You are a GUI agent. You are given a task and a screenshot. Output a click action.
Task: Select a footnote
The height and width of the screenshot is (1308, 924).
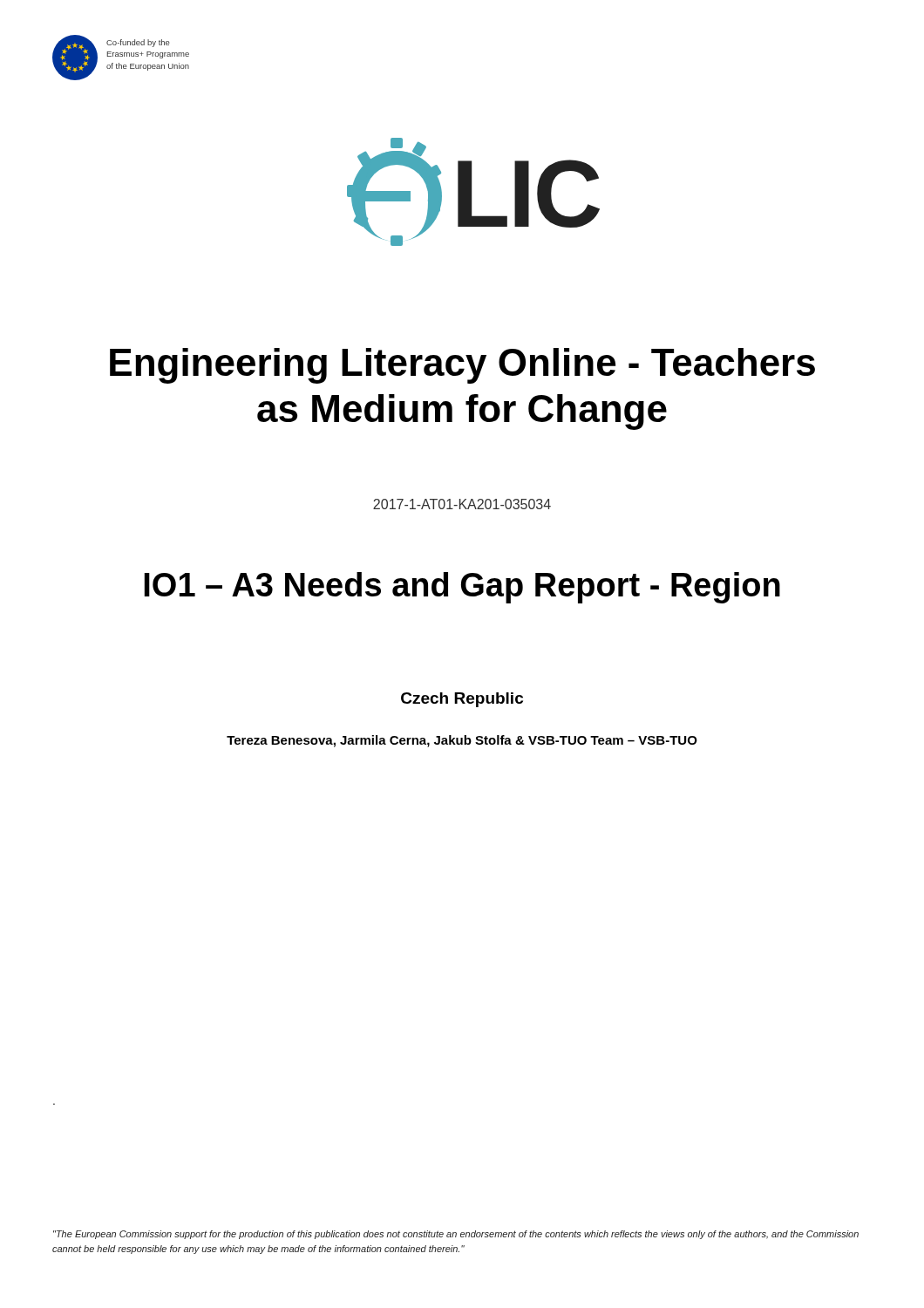coord(456,1241)
